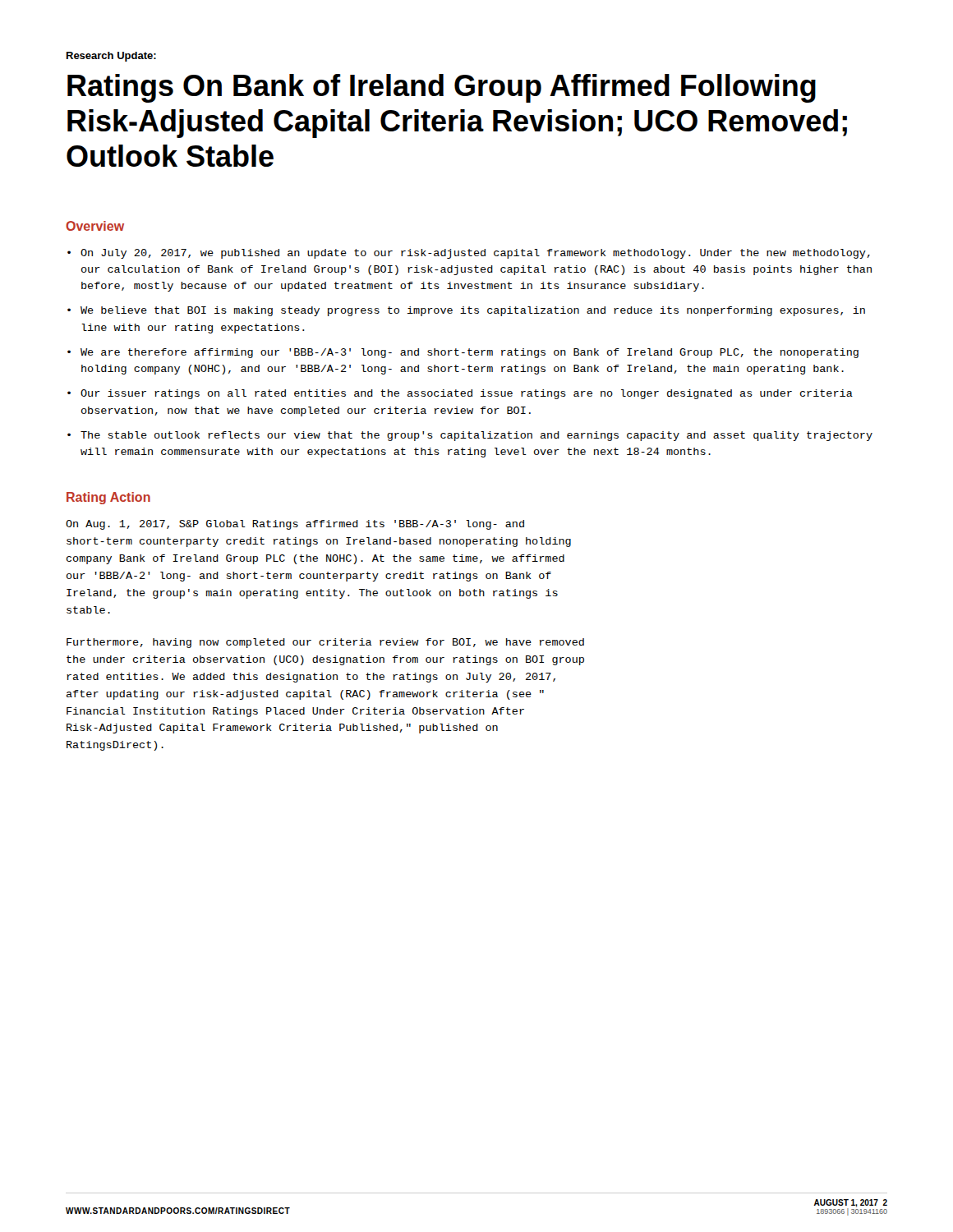The image size is (953, 1232).
Task: Select the element starting "Furthermore, having now completed our criteria"
Action: (325, 694)
